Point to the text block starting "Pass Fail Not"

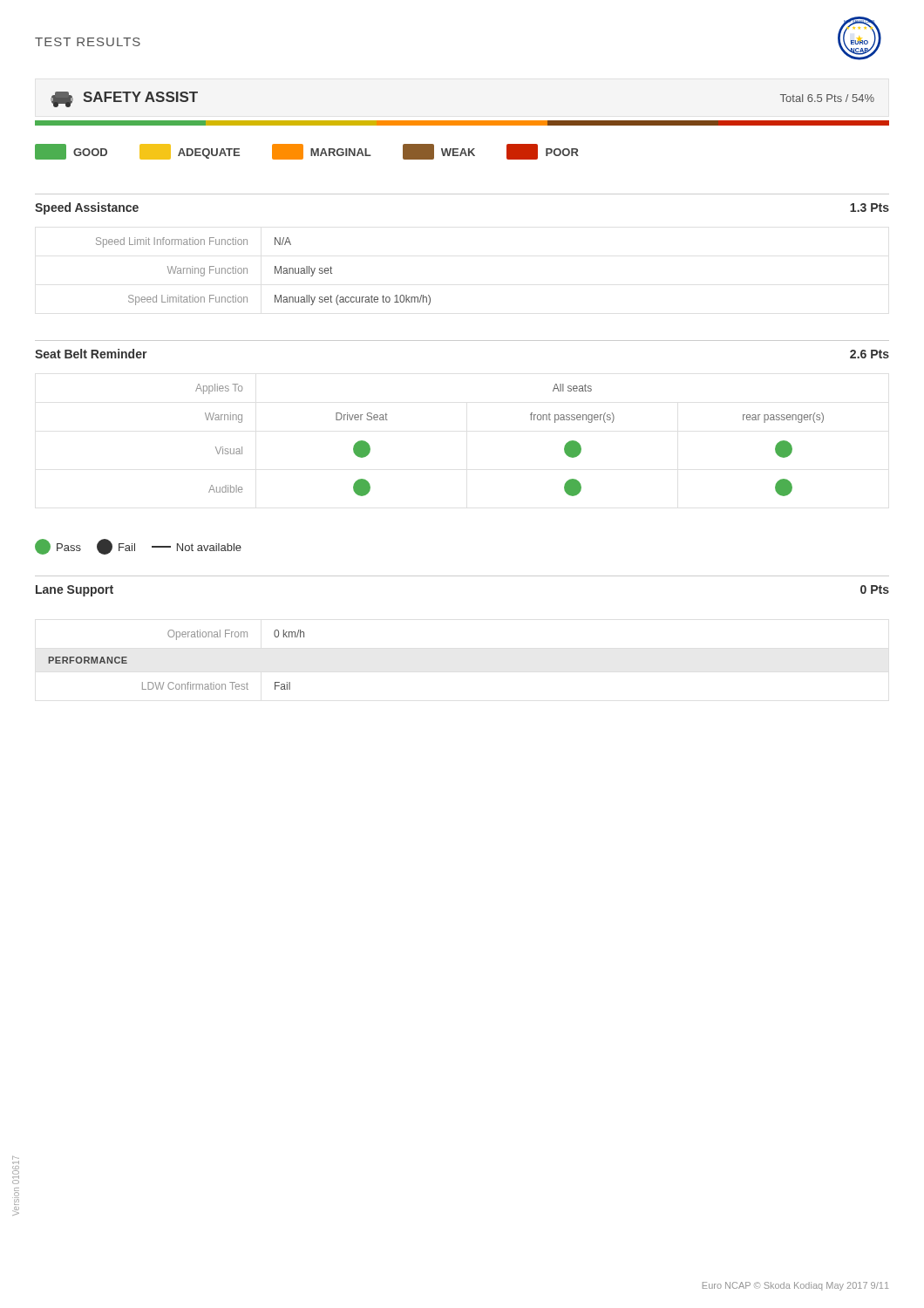138,547
